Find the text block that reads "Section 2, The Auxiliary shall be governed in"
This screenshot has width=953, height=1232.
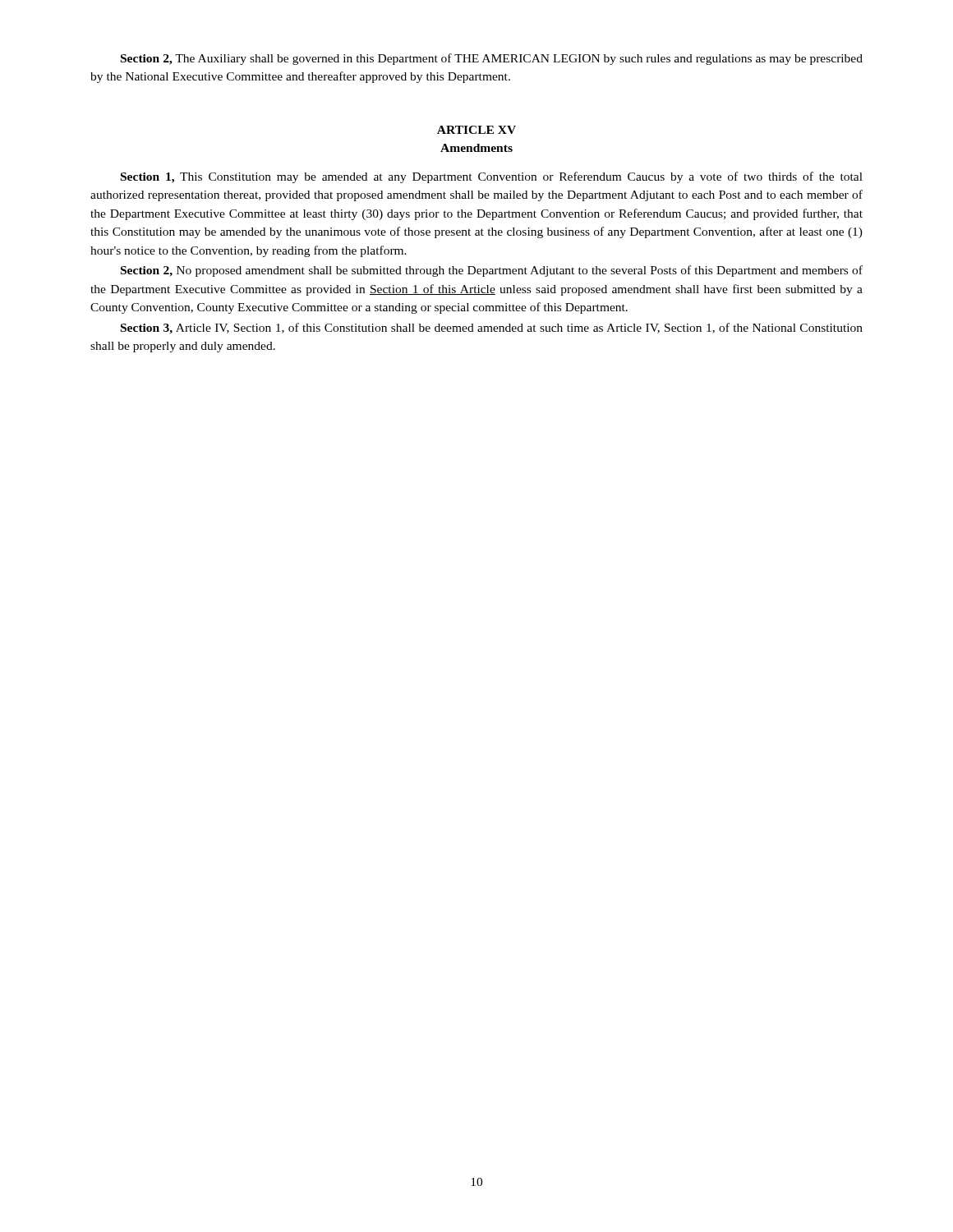click(476, 68)
